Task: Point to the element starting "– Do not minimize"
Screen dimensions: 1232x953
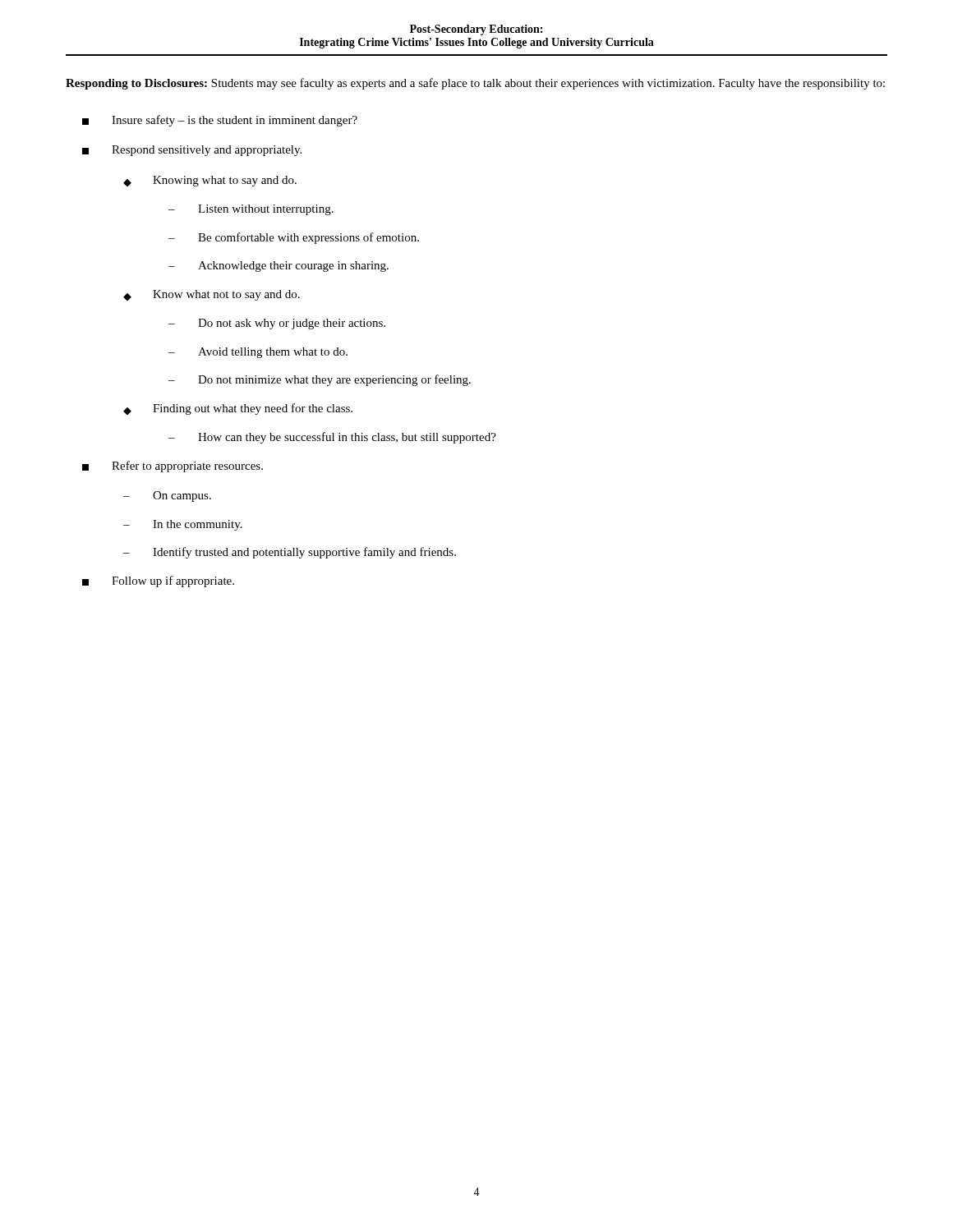Action: point(320,380)
